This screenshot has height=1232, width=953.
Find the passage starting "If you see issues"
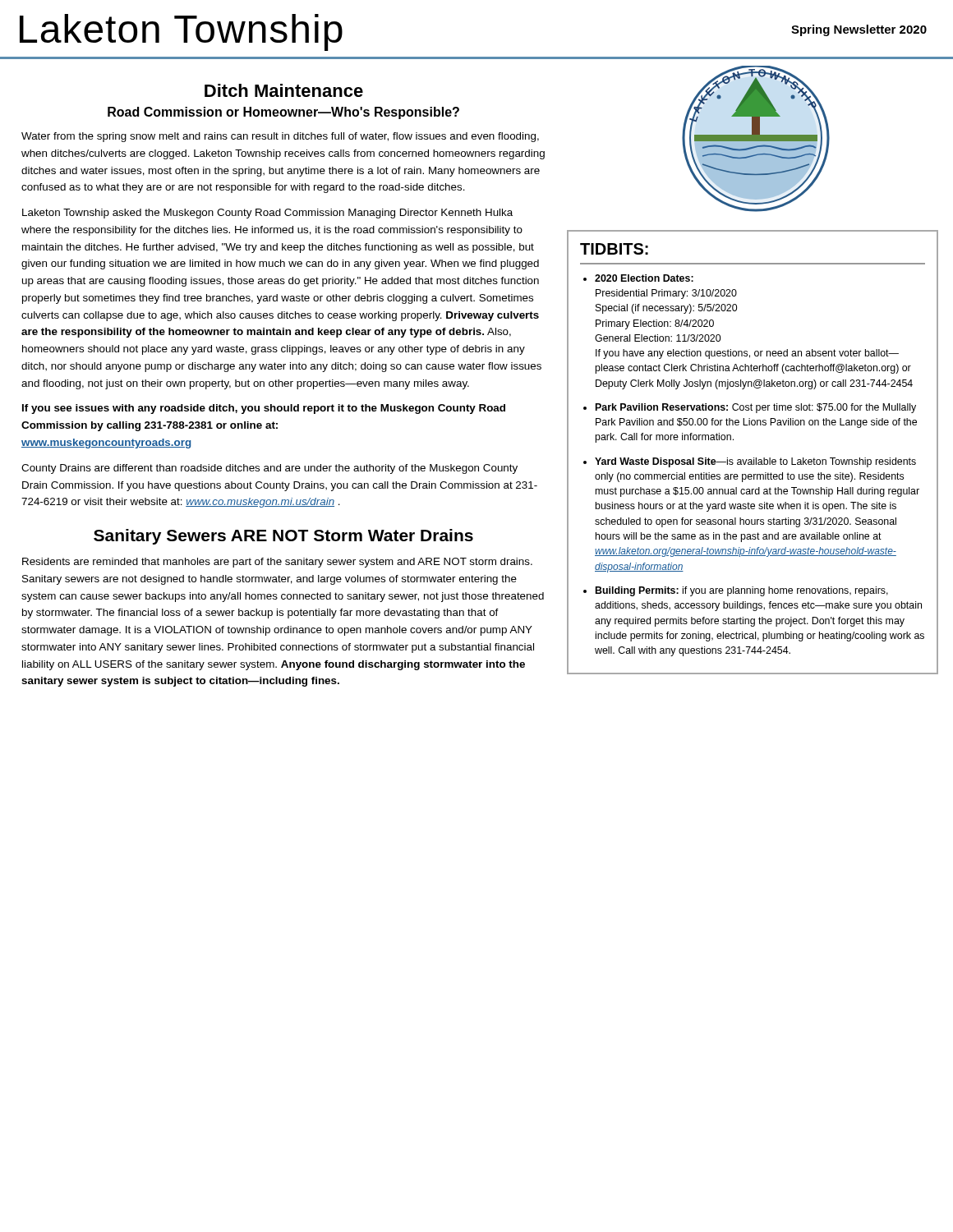264,425
